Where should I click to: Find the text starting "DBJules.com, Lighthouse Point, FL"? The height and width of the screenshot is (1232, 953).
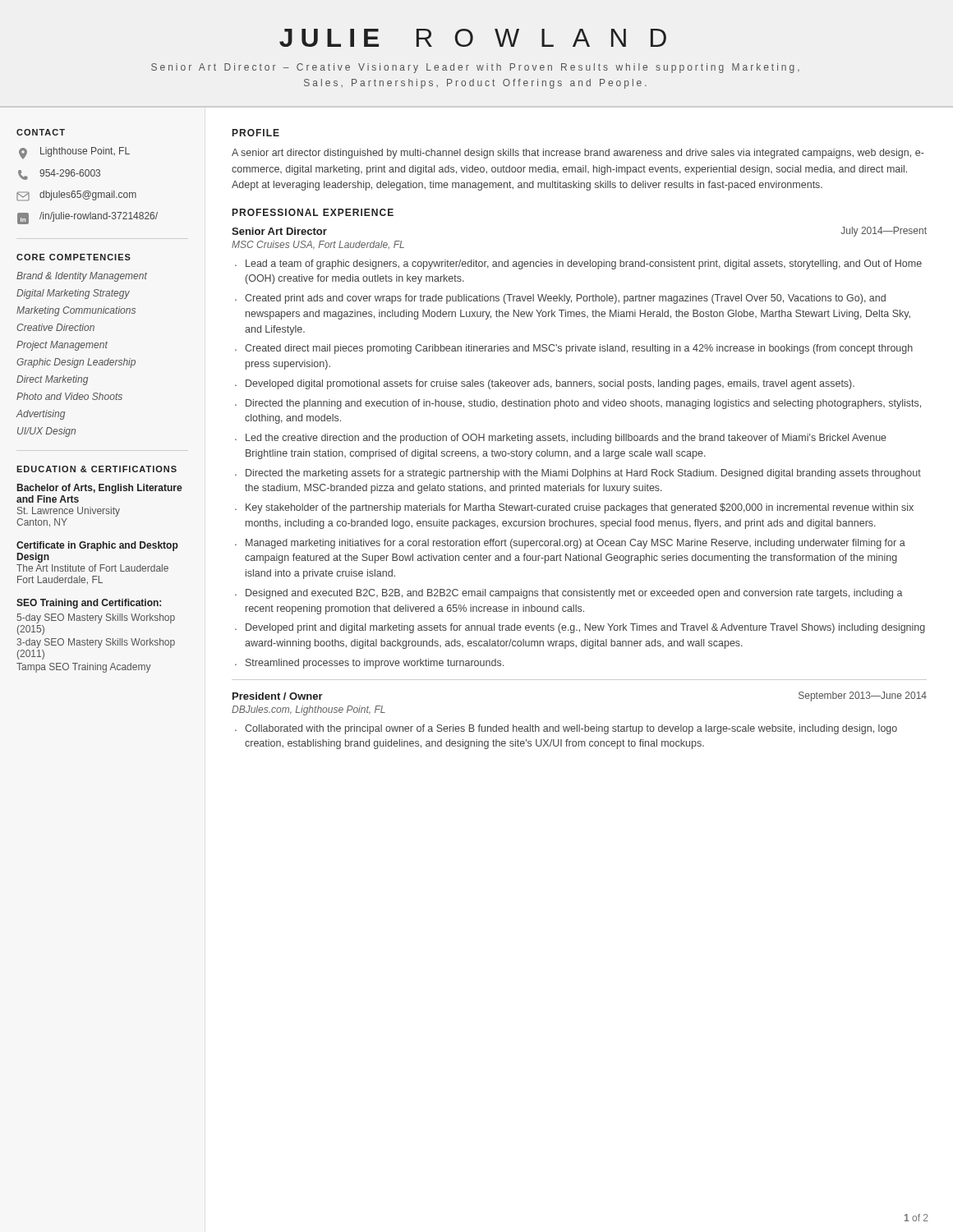point(309,709)
